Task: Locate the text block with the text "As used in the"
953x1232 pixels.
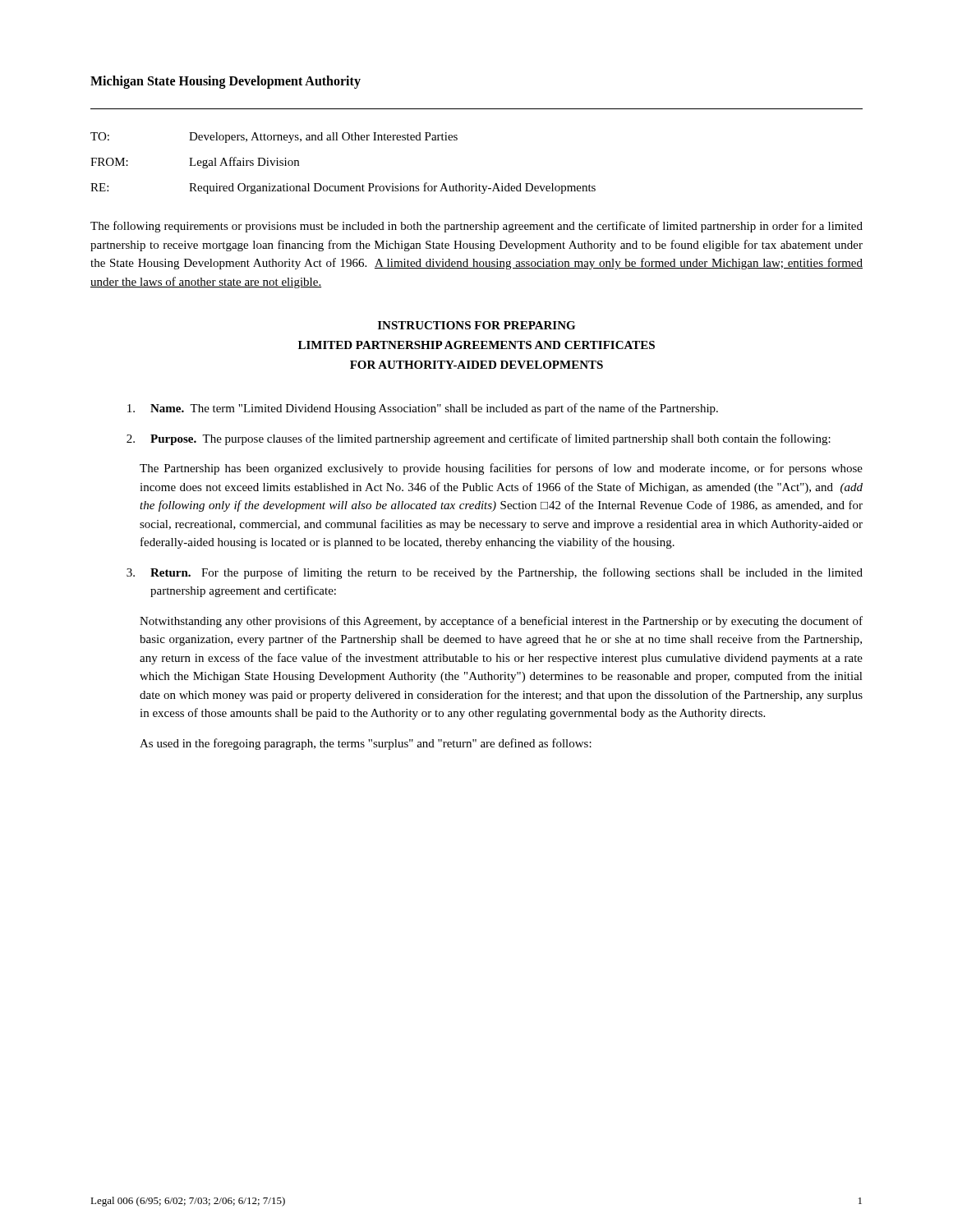Action: [x=366, y=743]
